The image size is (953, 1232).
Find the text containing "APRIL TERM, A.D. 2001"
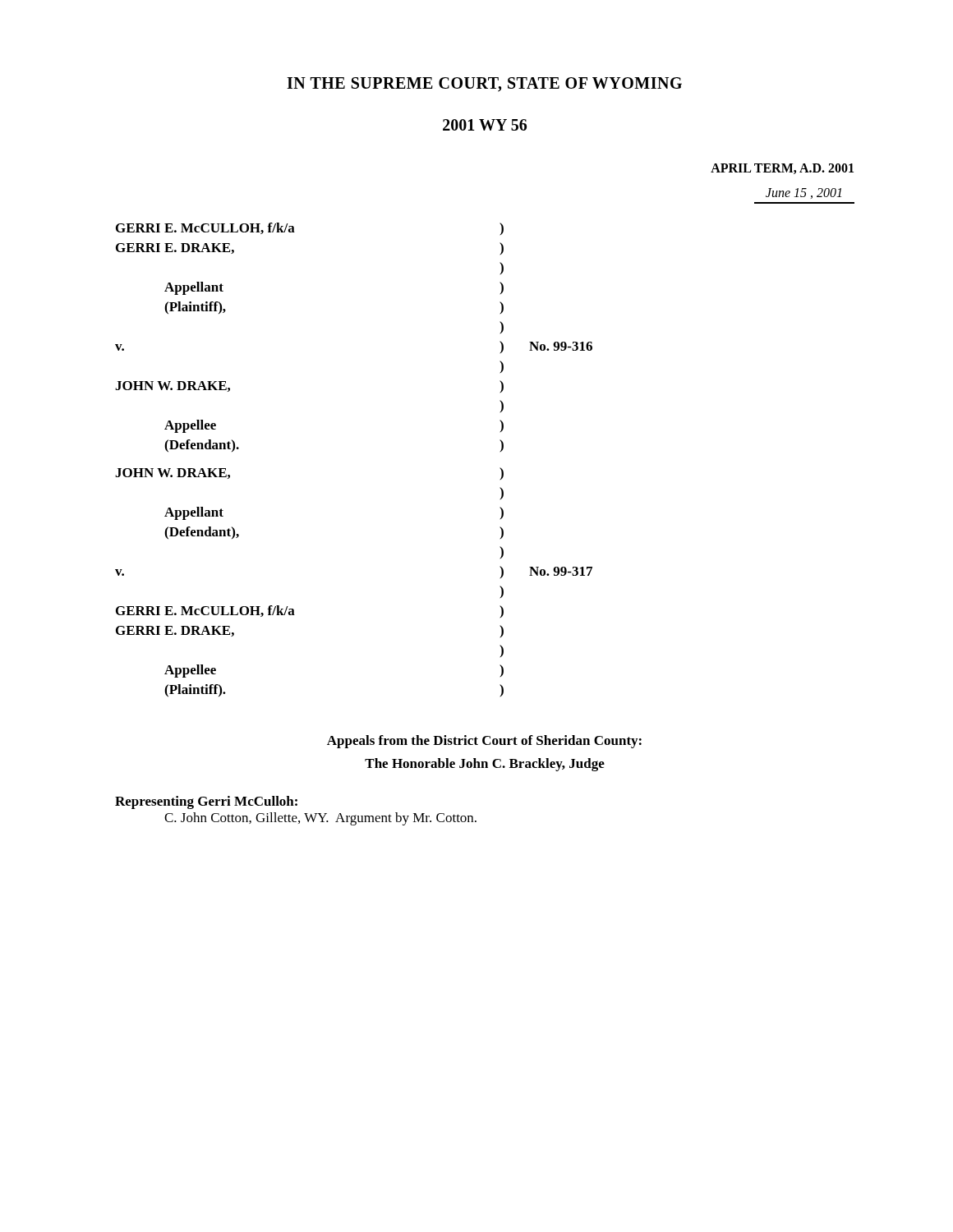point(783,168)
